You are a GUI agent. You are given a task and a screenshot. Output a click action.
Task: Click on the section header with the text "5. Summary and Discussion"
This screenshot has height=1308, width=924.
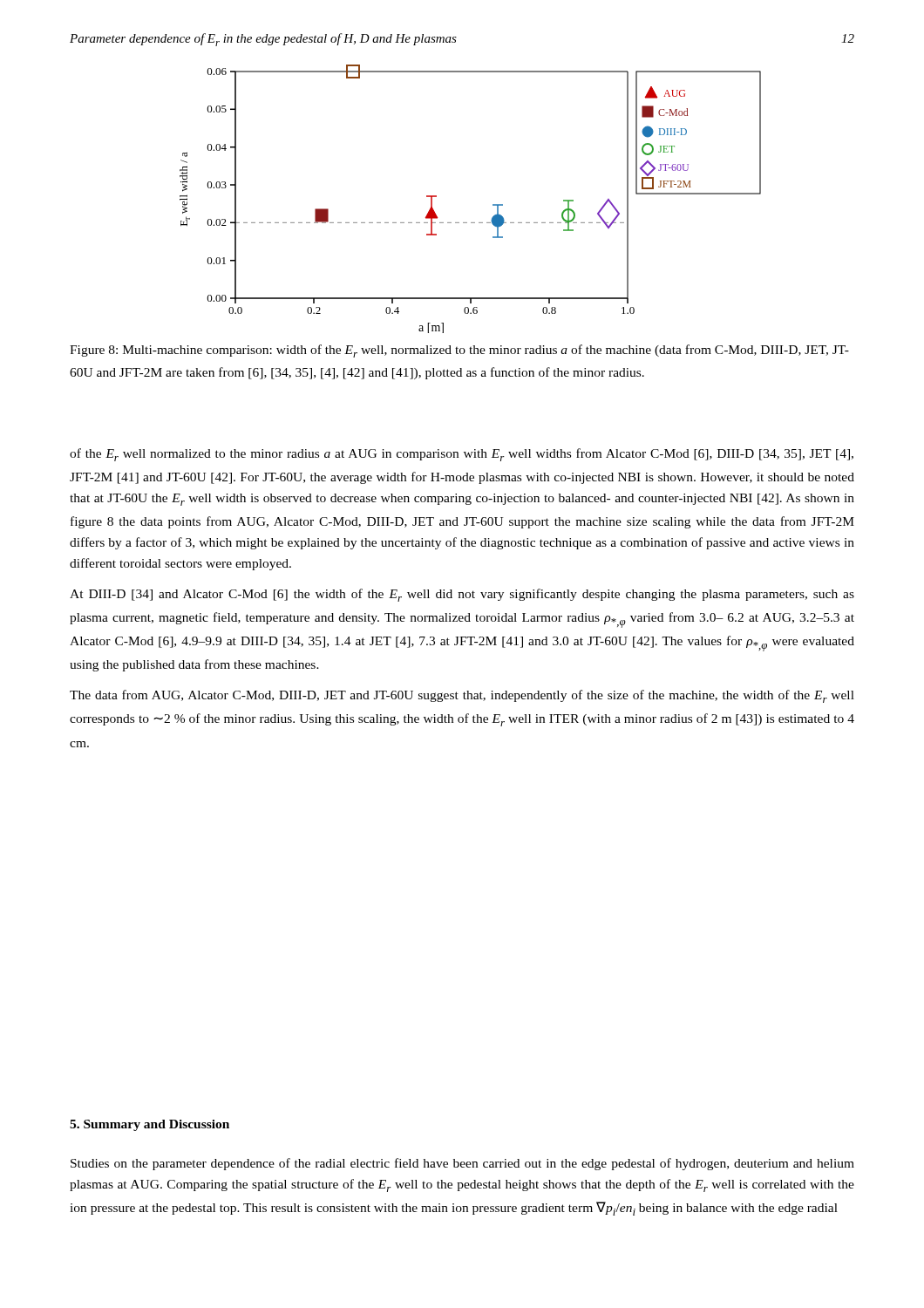coord(150,1124)
